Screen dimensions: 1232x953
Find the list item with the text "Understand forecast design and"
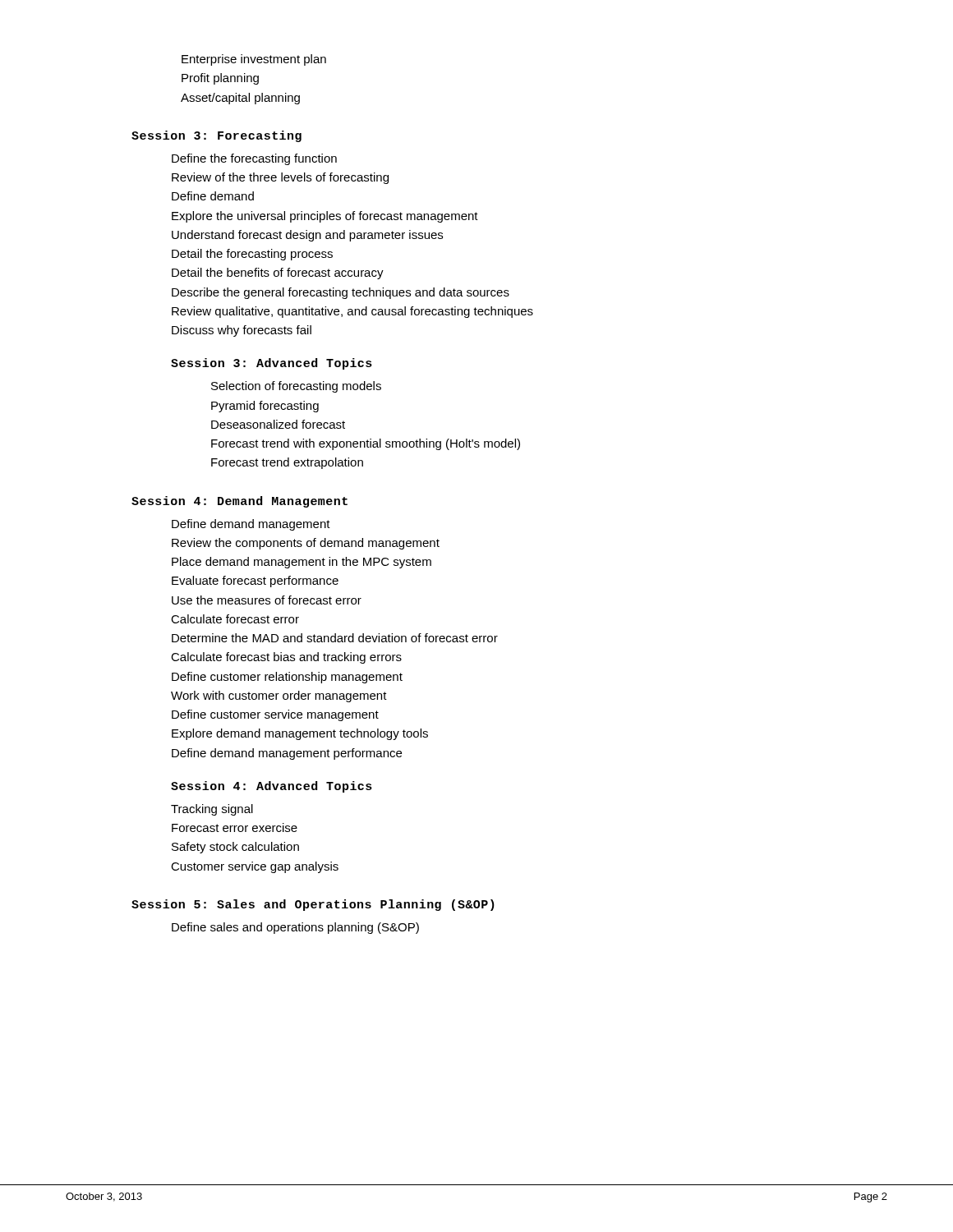click(x=307, y=234)
